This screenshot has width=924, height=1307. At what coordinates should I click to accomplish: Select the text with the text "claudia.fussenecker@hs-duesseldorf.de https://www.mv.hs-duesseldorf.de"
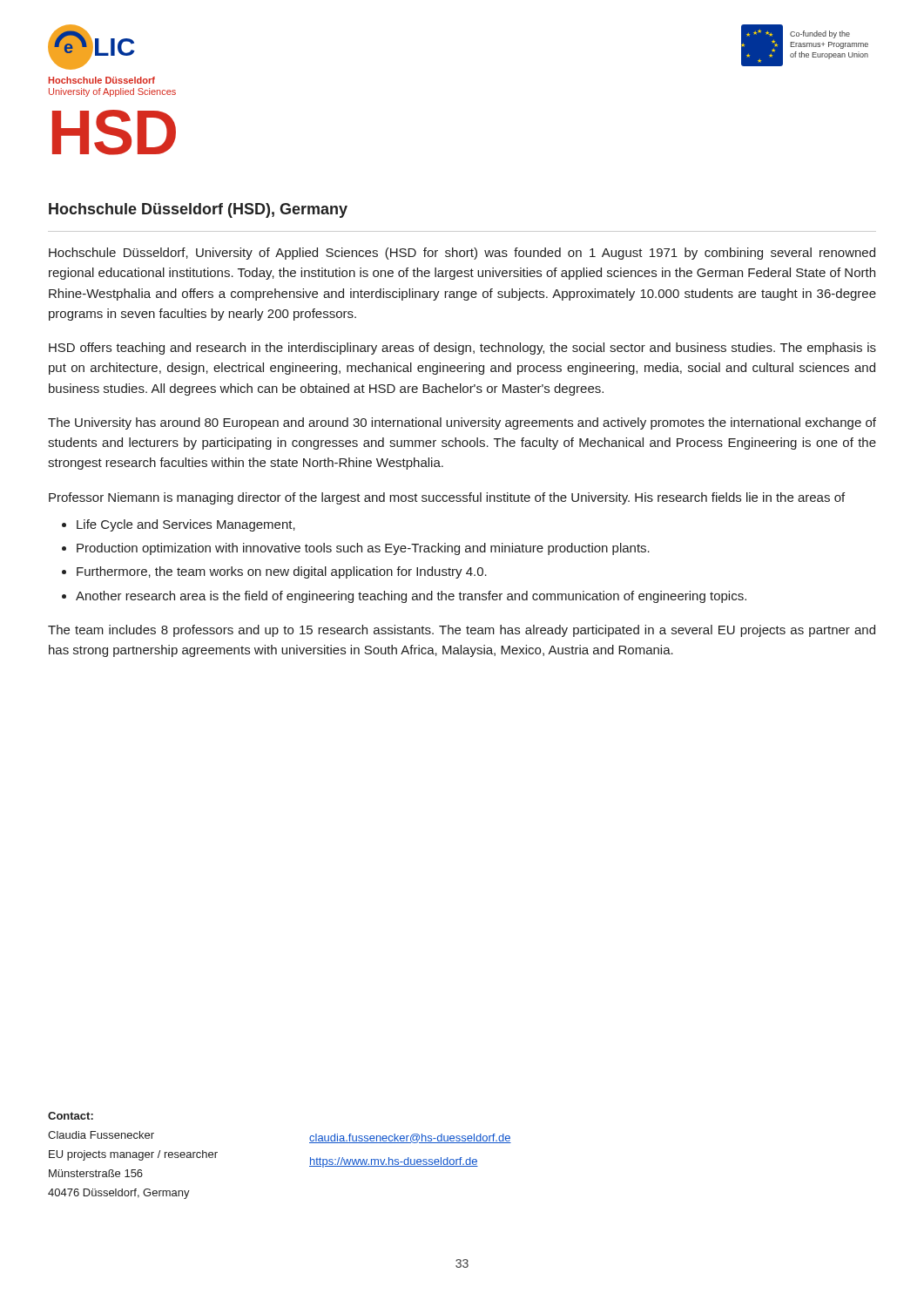coord(410,1149)
